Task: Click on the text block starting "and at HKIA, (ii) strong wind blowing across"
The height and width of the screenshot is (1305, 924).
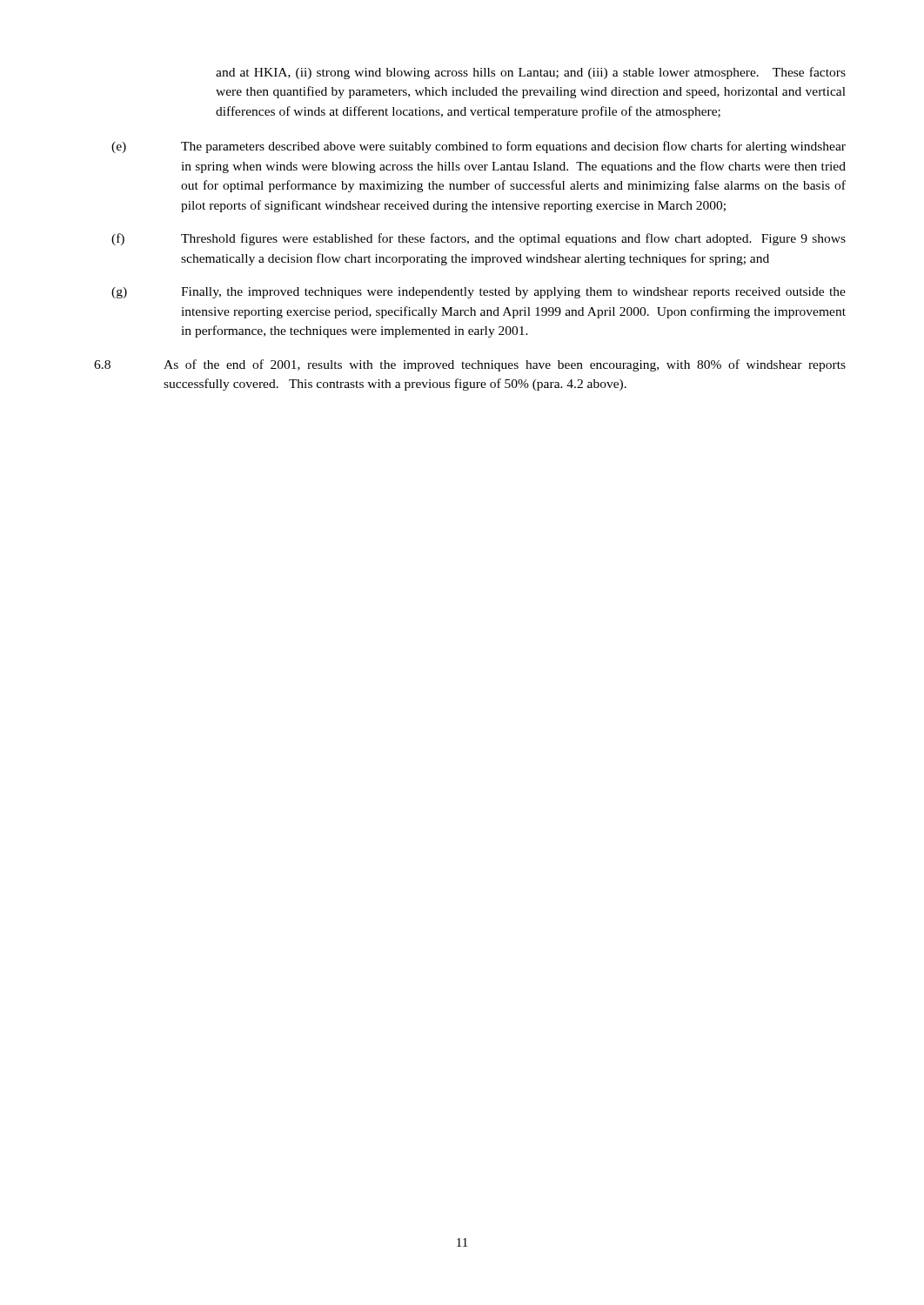Action: [x=531, y=91]
